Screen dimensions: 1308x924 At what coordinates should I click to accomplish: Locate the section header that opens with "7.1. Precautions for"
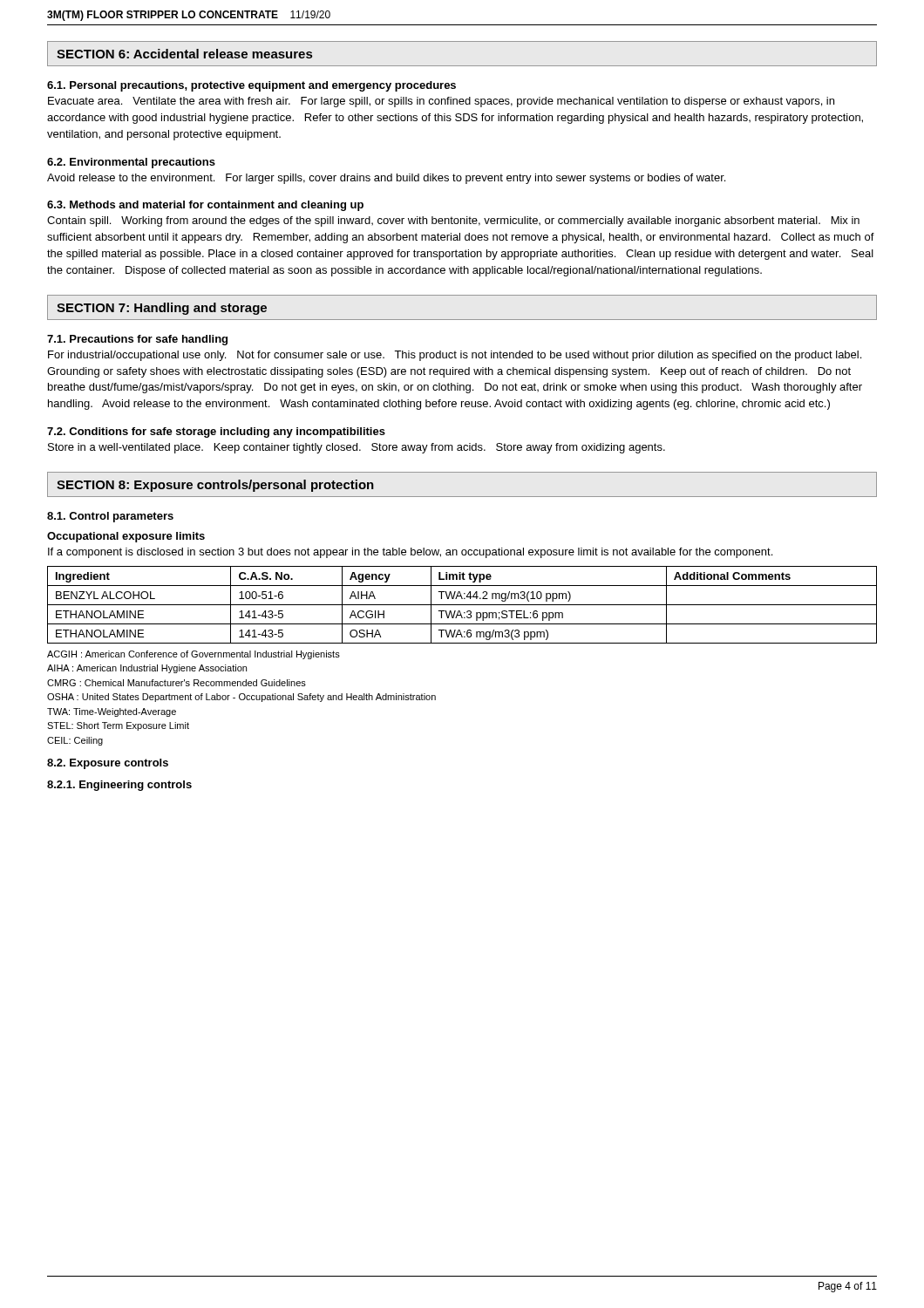(x=138, y=339)
